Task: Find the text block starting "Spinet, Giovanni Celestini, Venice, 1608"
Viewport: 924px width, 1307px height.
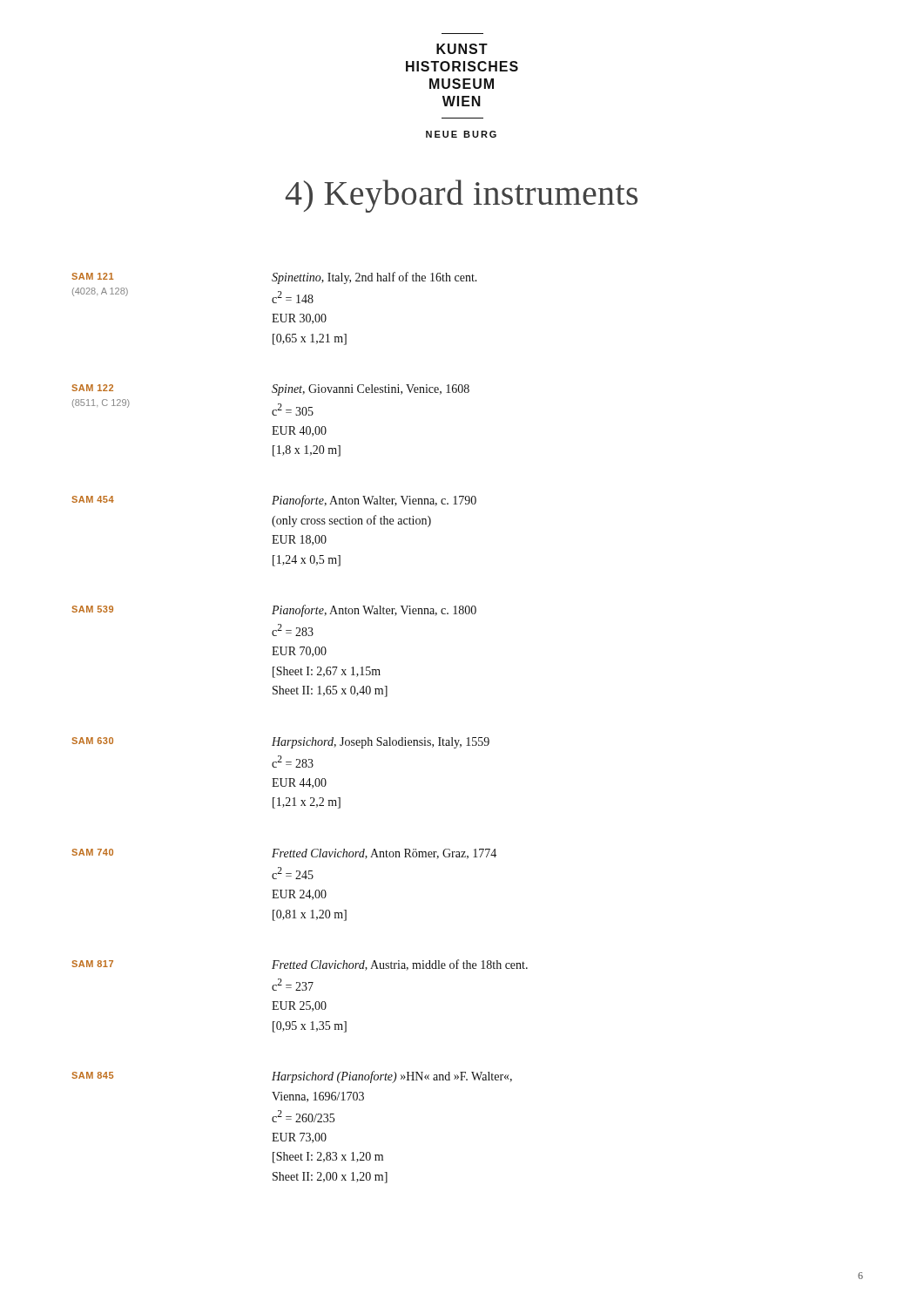Action: point(371,390)
